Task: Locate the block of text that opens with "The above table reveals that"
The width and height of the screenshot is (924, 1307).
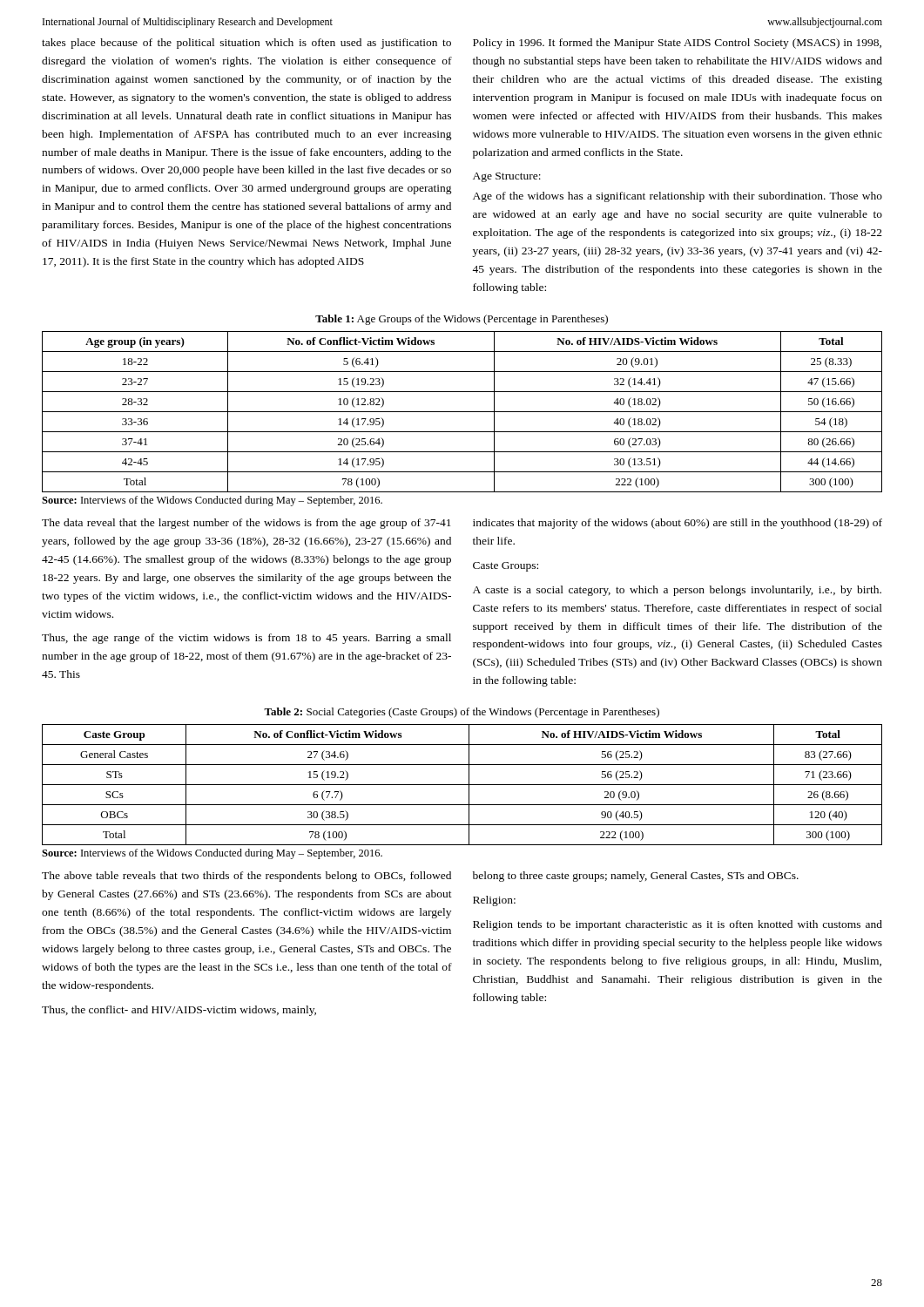Action: 247,943
